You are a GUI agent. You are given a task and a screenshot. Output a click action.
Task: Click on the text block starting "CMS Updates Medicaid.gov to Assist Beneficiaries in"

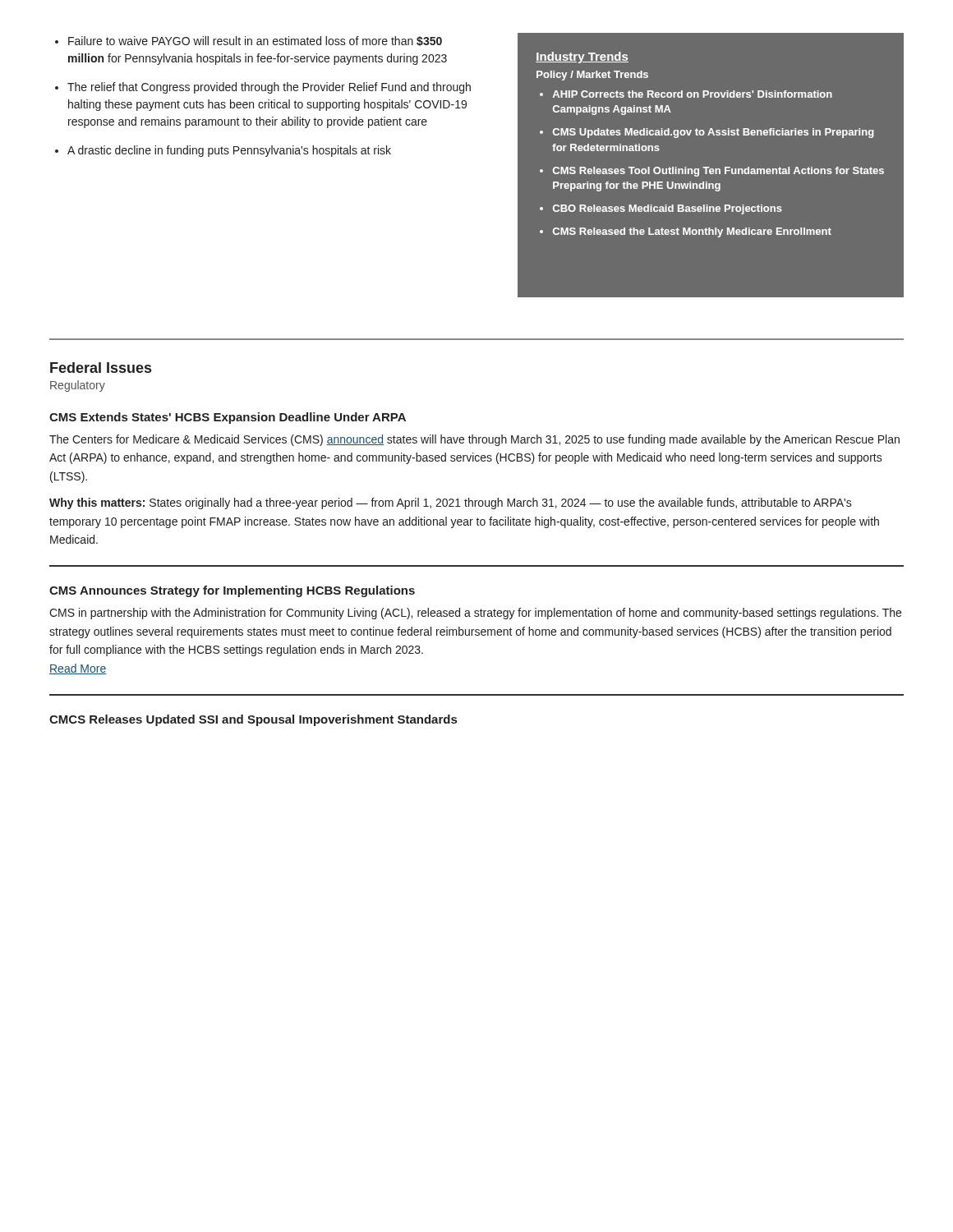[719, 140]
